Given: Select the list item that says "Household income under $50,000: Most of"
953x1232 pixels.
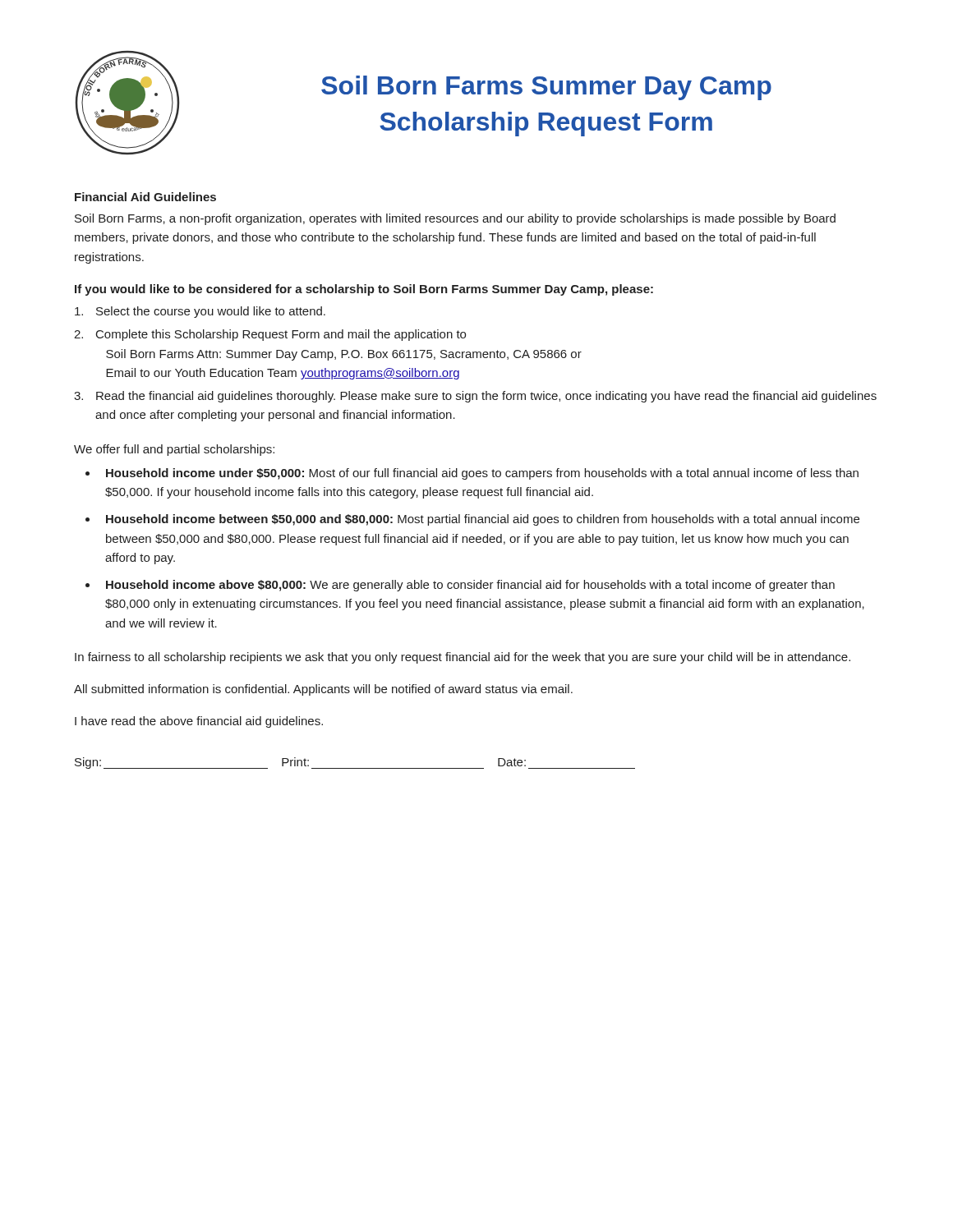Looking at the screenshot, I should click(x=482, y=482).
